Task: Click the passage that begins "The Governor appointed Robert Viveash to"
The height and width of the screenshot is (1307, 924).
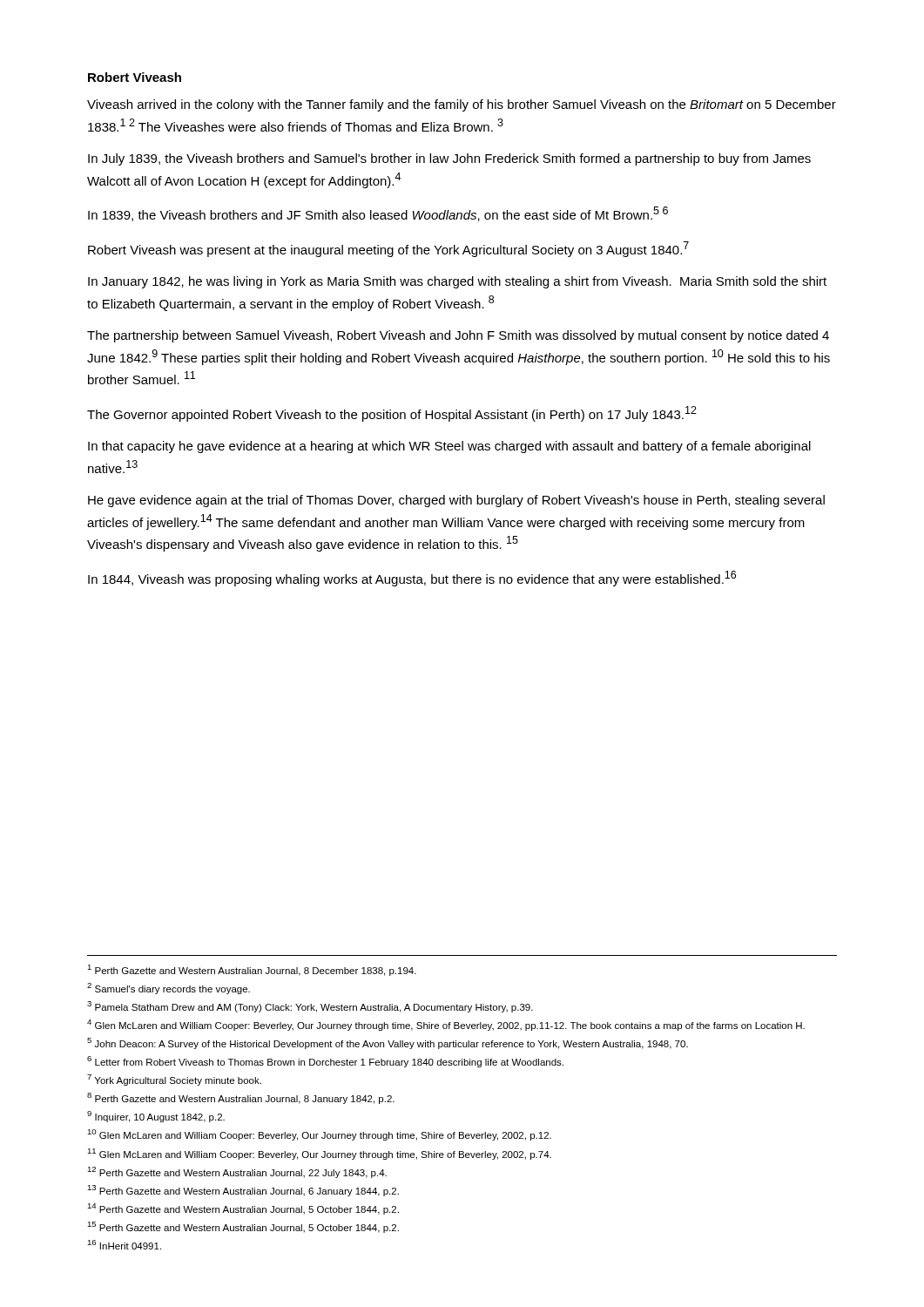Action: [x=392, y=413]
